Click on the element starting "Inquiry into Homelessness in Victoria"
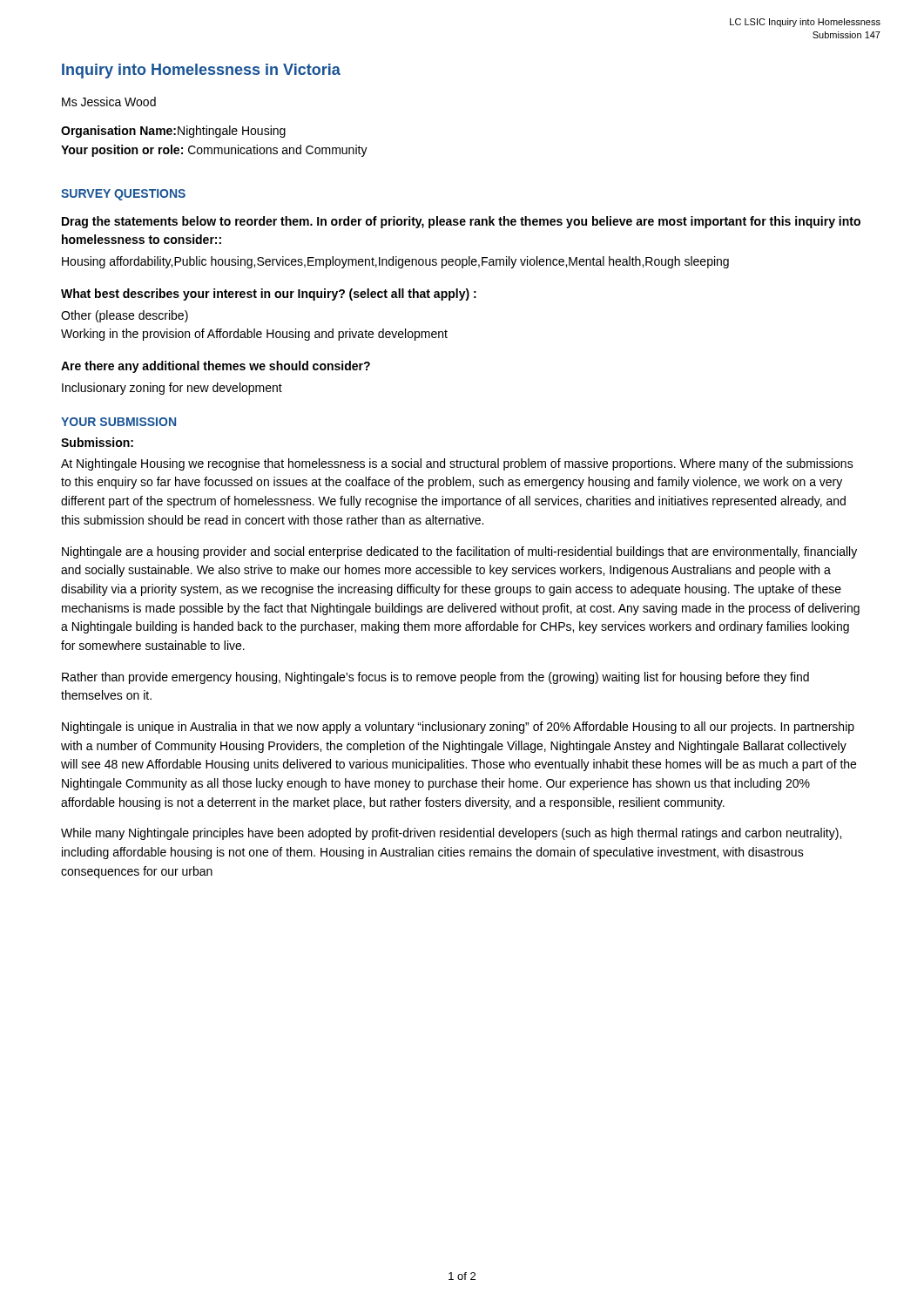This screenshot has height=1307, width=924. pyautogui.click(x=201, y=70)
